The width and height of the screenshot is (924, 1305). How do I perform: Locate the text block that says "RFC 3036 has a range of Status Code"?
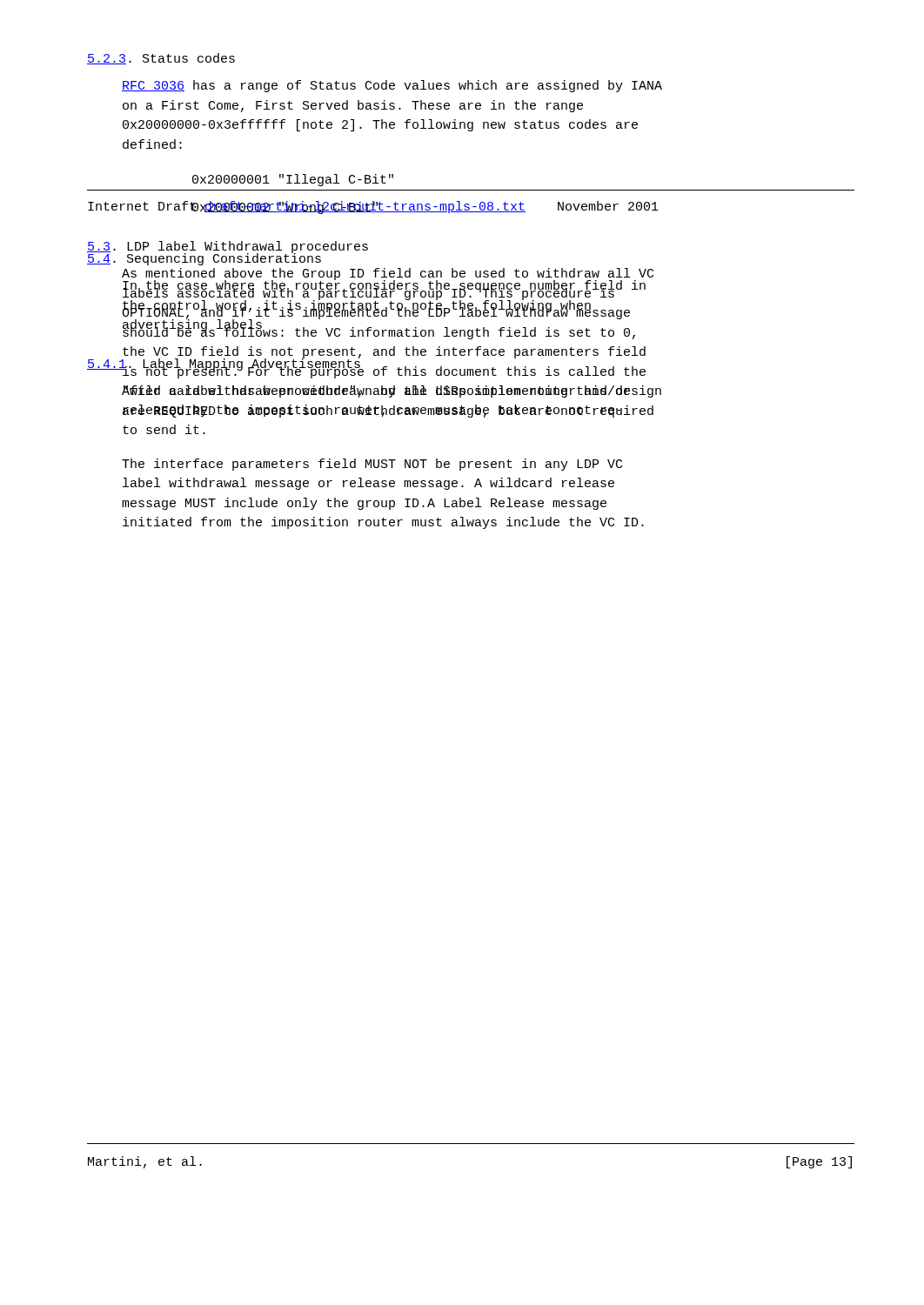[x=392, y=116]
